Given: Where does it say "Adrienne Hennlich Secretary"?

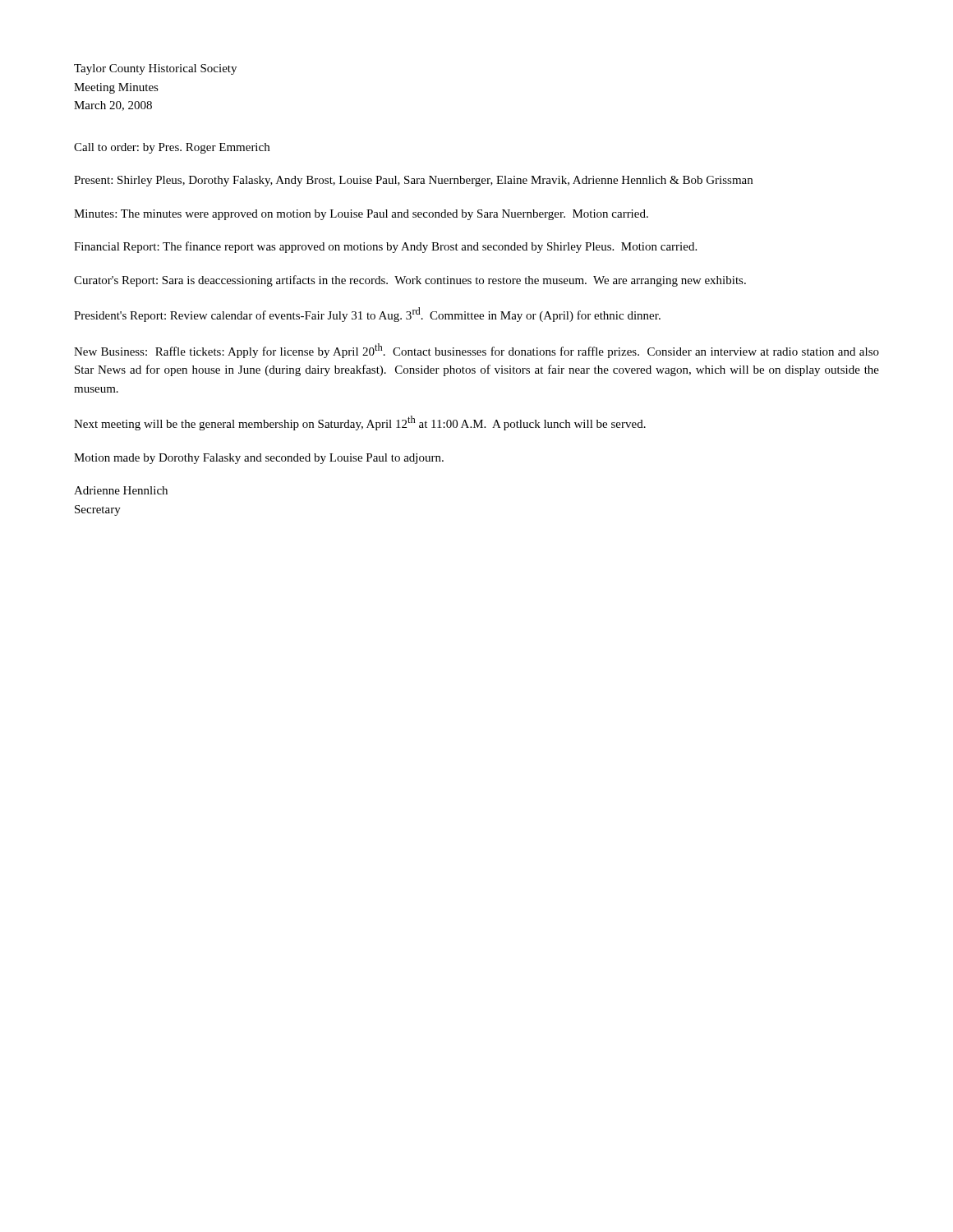Looking at the screenshot, I should coord(121,500).
